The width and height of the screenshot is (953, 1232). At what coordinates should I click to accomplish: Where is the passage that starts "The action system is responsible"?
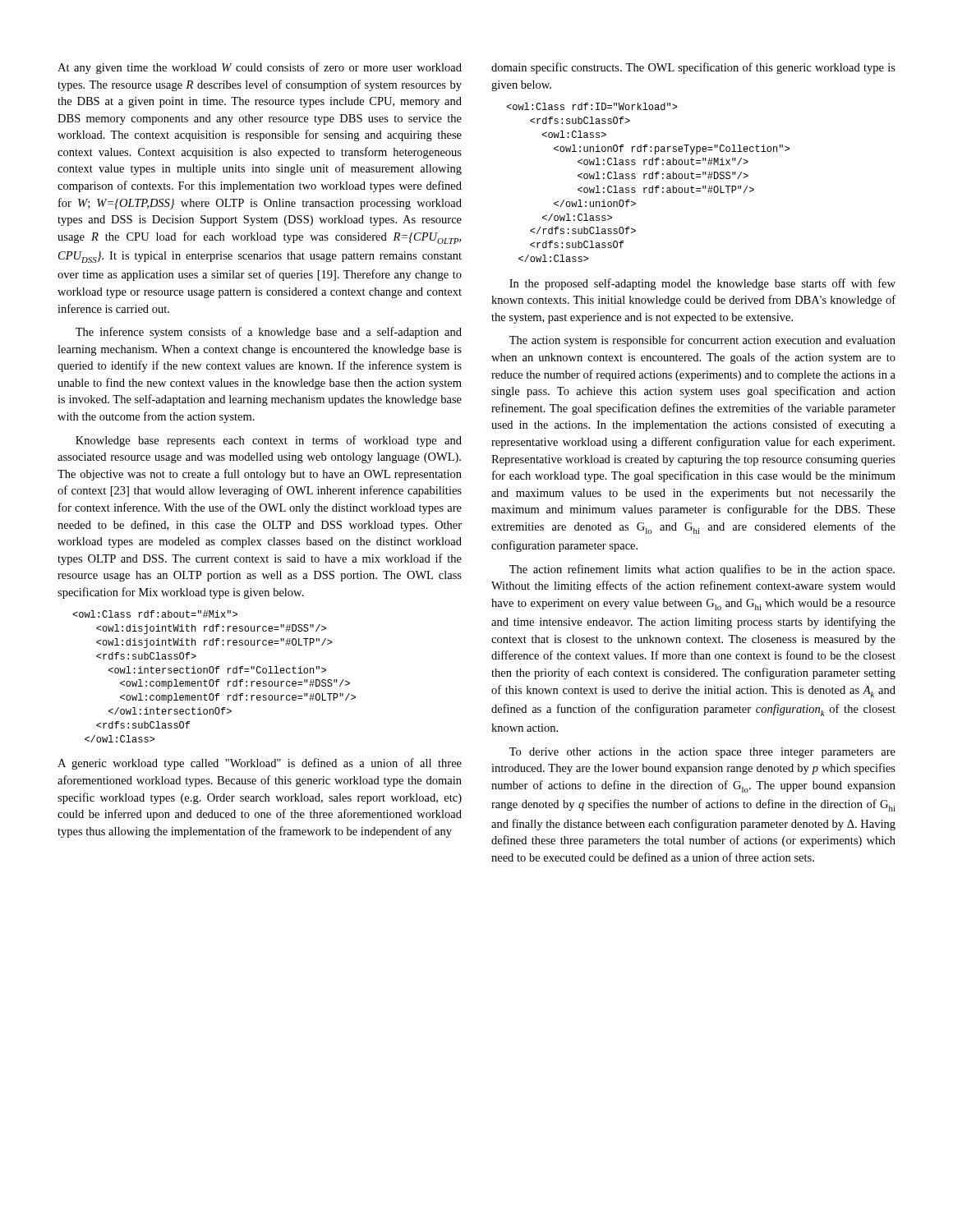tap(693, 443)
